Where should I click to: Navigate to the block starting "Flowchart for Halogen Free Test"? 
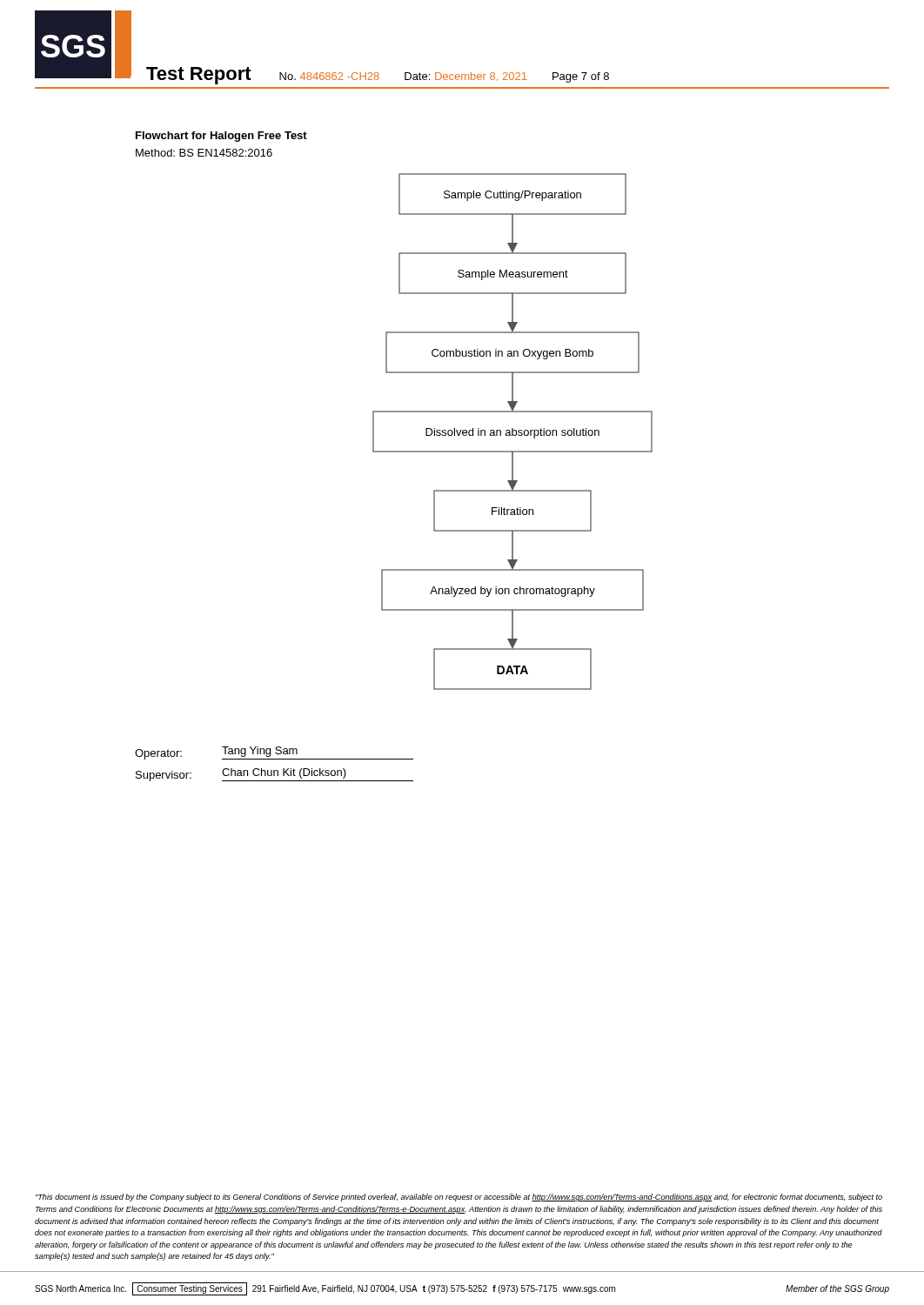pyautogui.click(x=221, y=135)
